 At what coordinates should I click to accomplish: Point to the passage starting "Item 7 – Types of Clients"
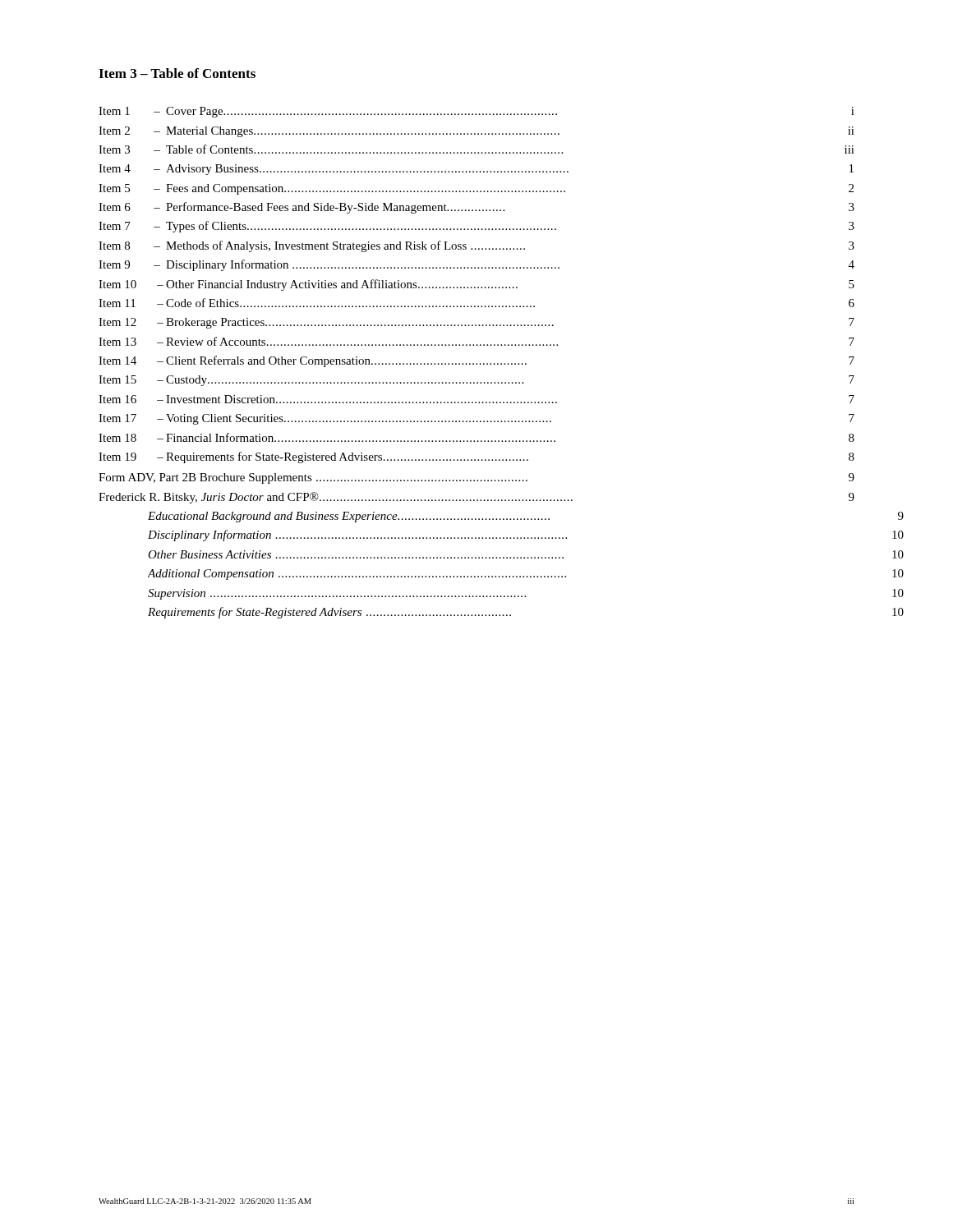(476, 227)
